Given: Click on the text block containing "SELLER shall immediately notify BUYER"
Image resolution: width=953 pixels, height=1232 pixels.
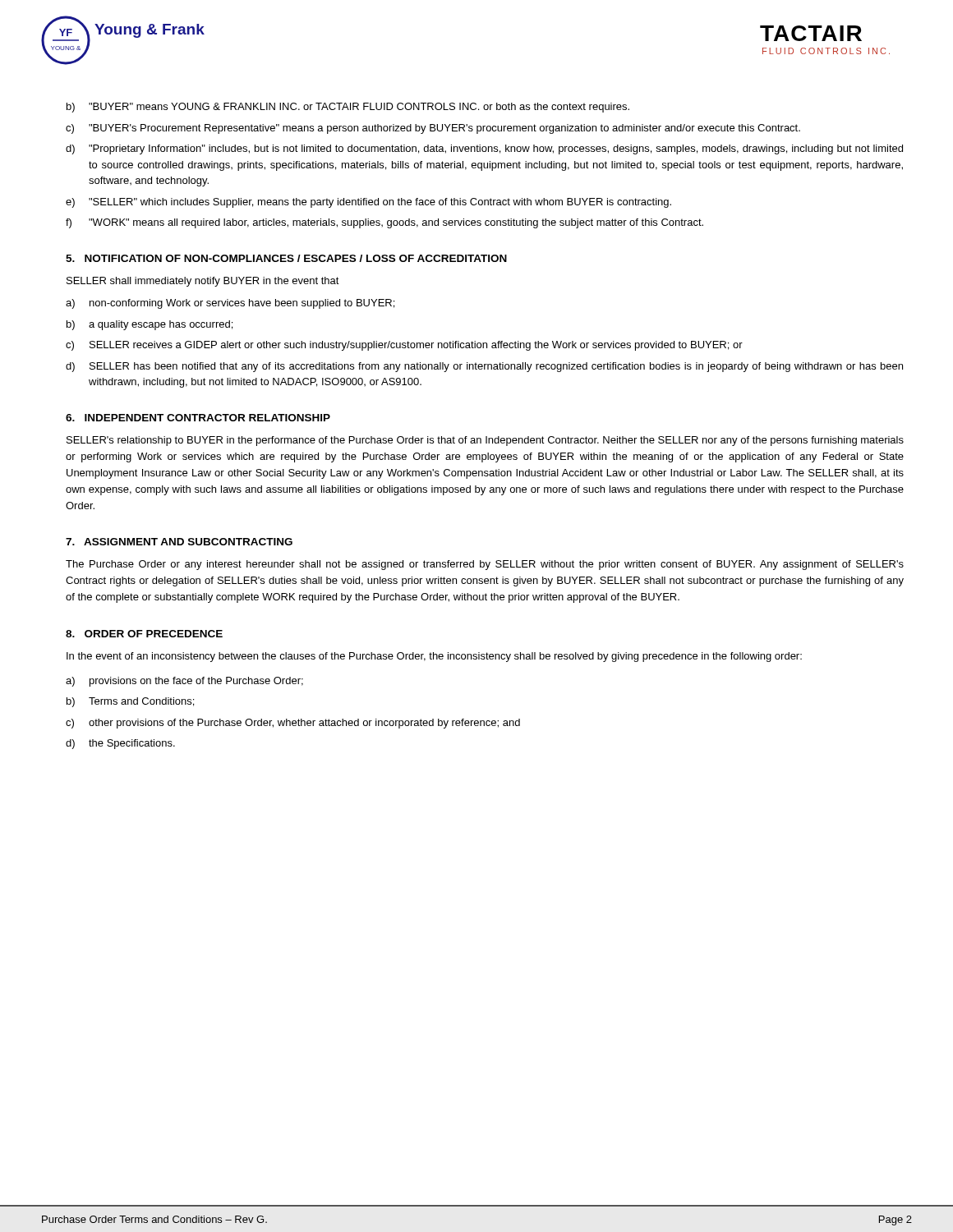Looking at the screenshot, I should click(x=202, y=280).
